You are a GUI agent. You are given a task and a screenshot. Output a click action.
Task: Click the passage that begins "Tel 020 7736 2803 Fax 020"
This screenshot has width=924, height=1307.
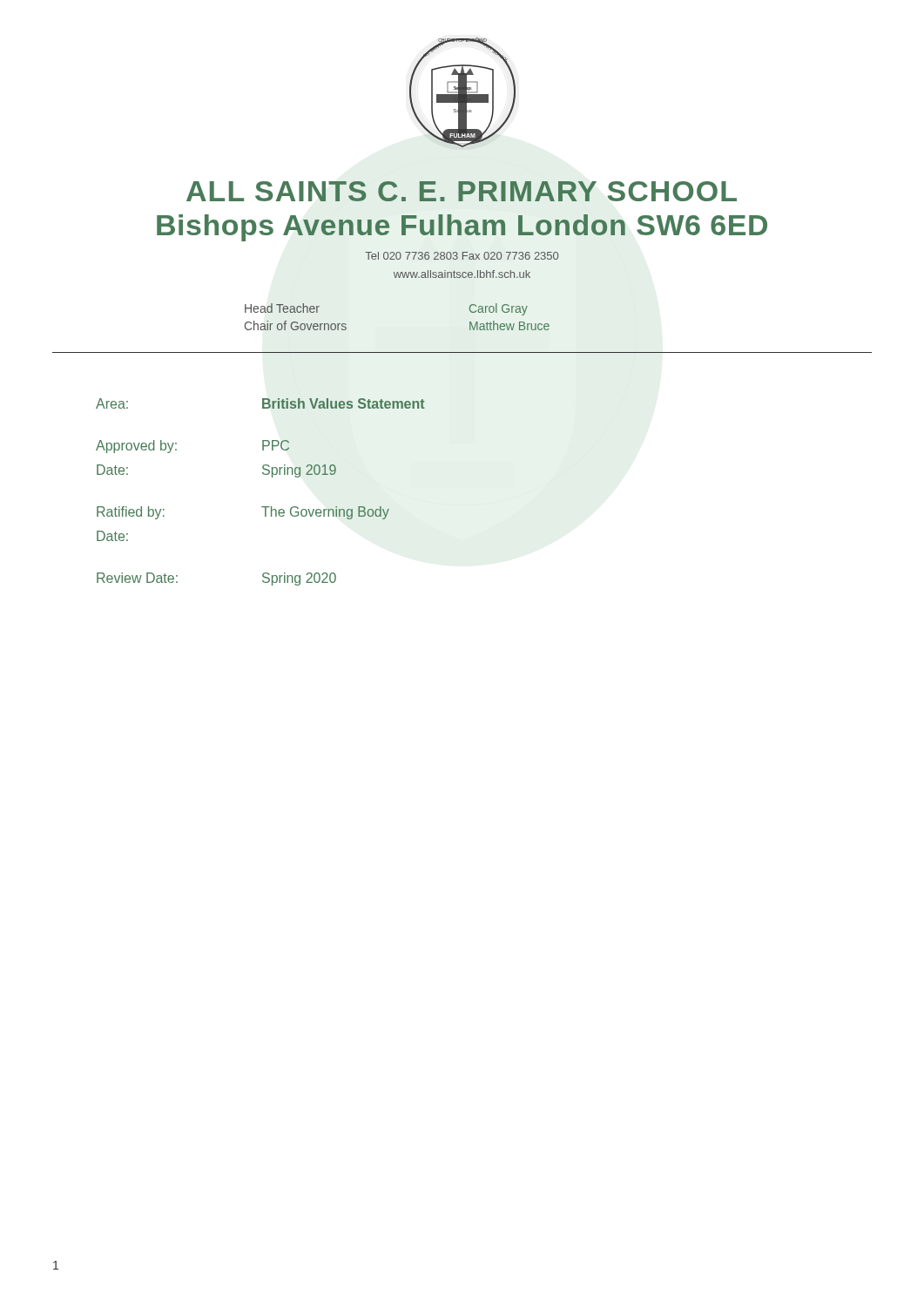point(462,265)
